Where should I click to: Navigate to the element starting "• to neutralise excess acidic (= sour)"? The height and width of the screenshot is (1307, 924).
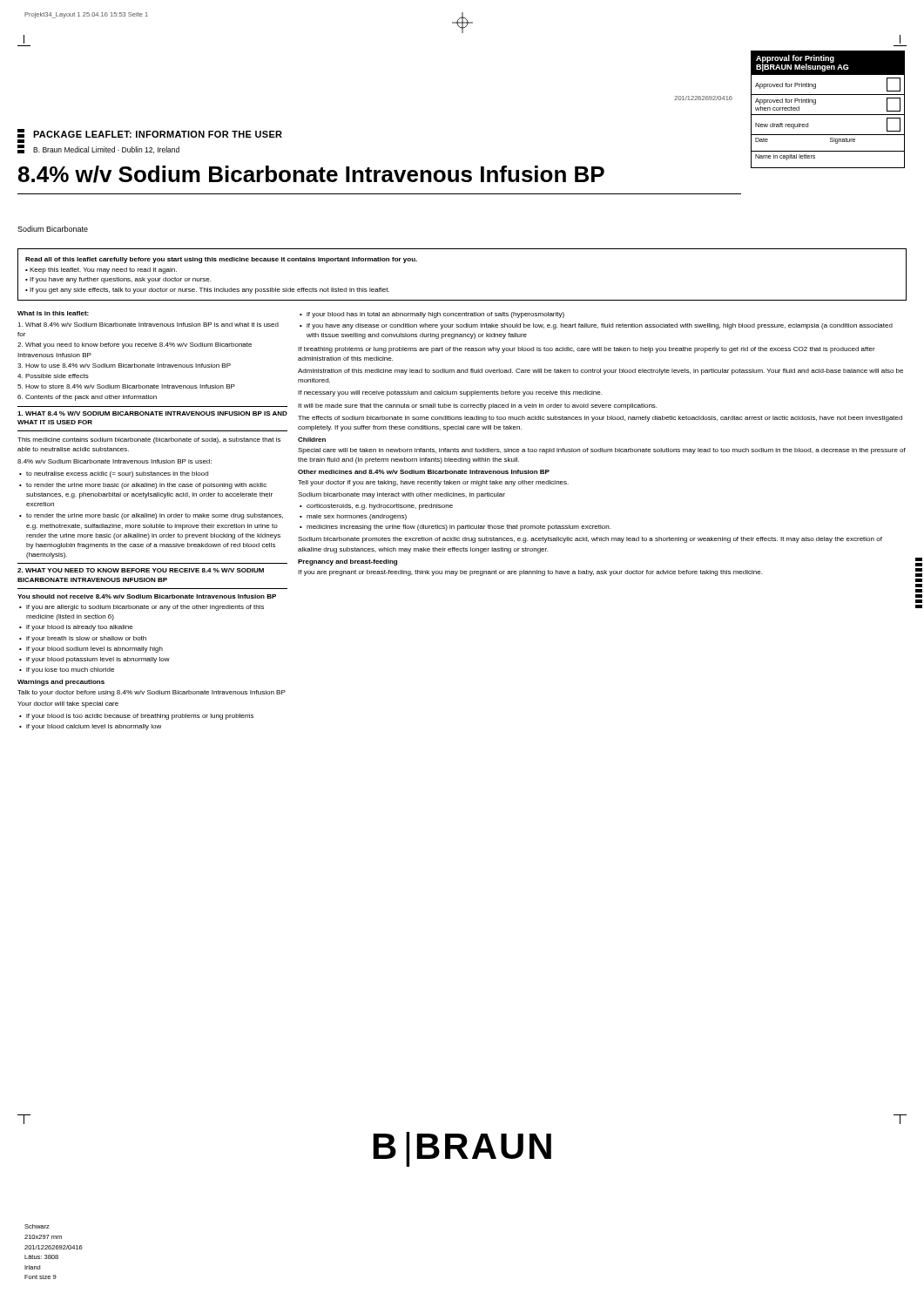[114, 473]
